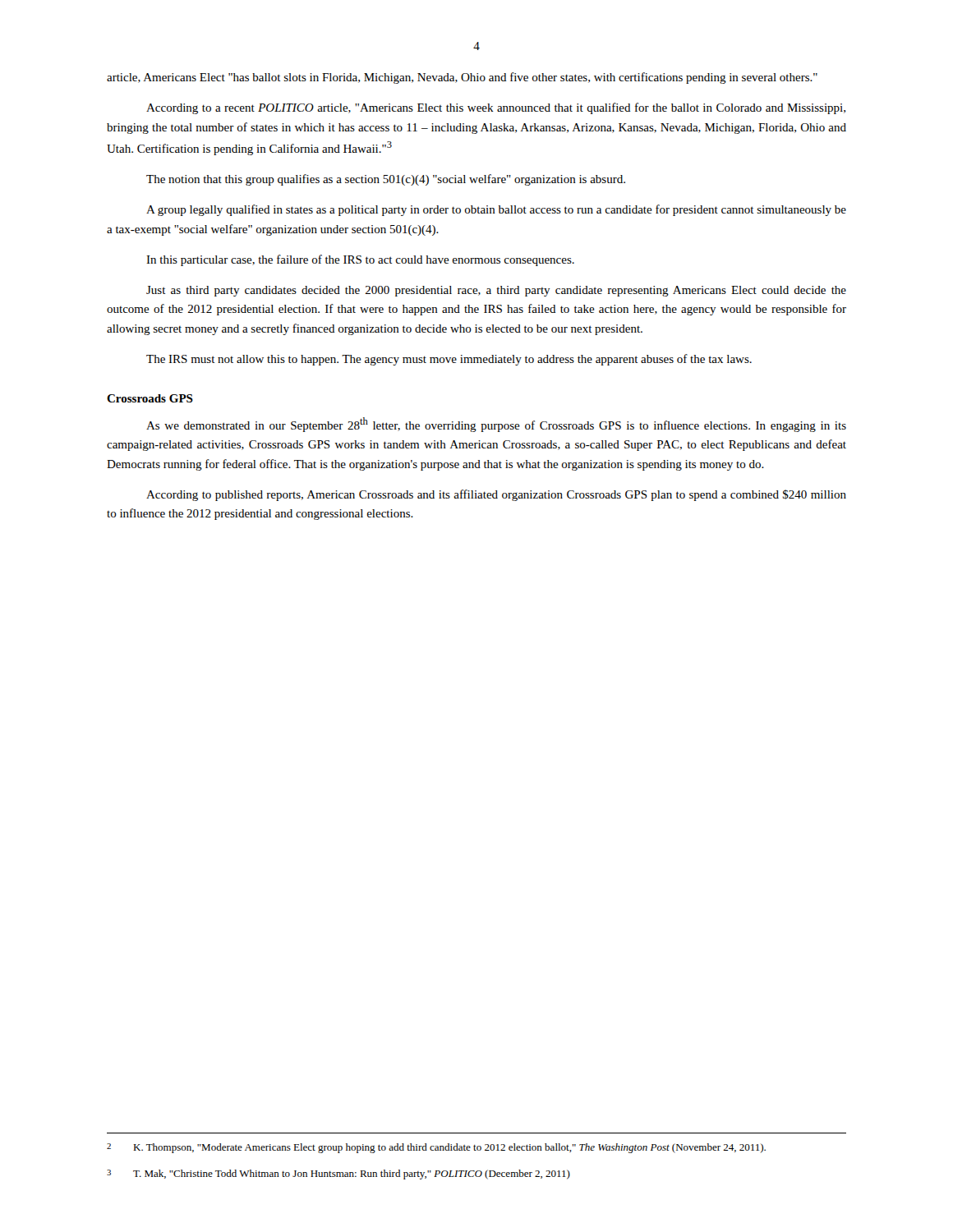Locate the text block that says "As we demonstrated in our September 28th letter,"
This screenshot has width=953, height=1232.
476,444
